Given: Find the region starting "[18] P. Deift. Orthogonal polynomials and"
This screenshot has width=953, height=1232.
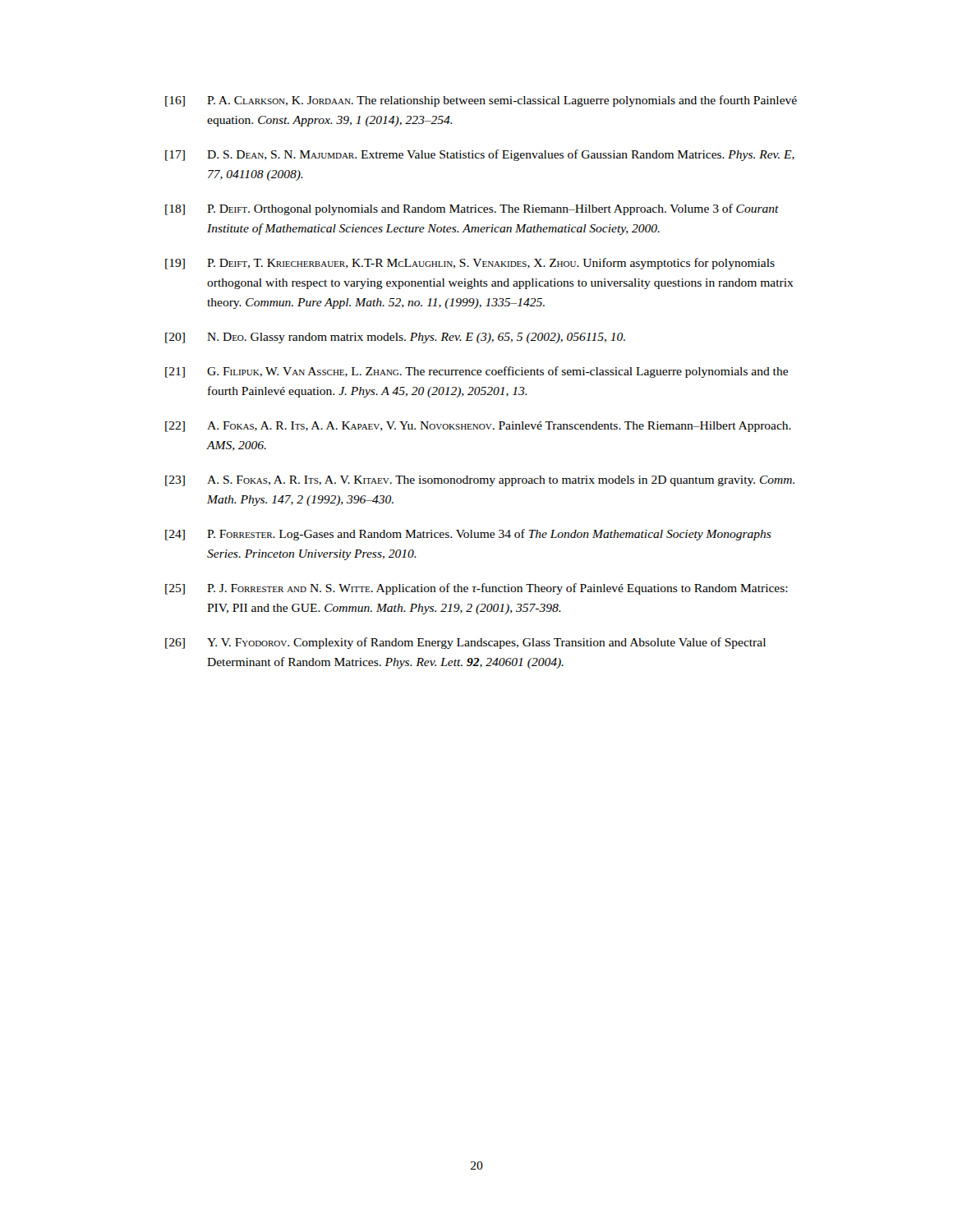Looking at the screenshot, I should [485, 219].
